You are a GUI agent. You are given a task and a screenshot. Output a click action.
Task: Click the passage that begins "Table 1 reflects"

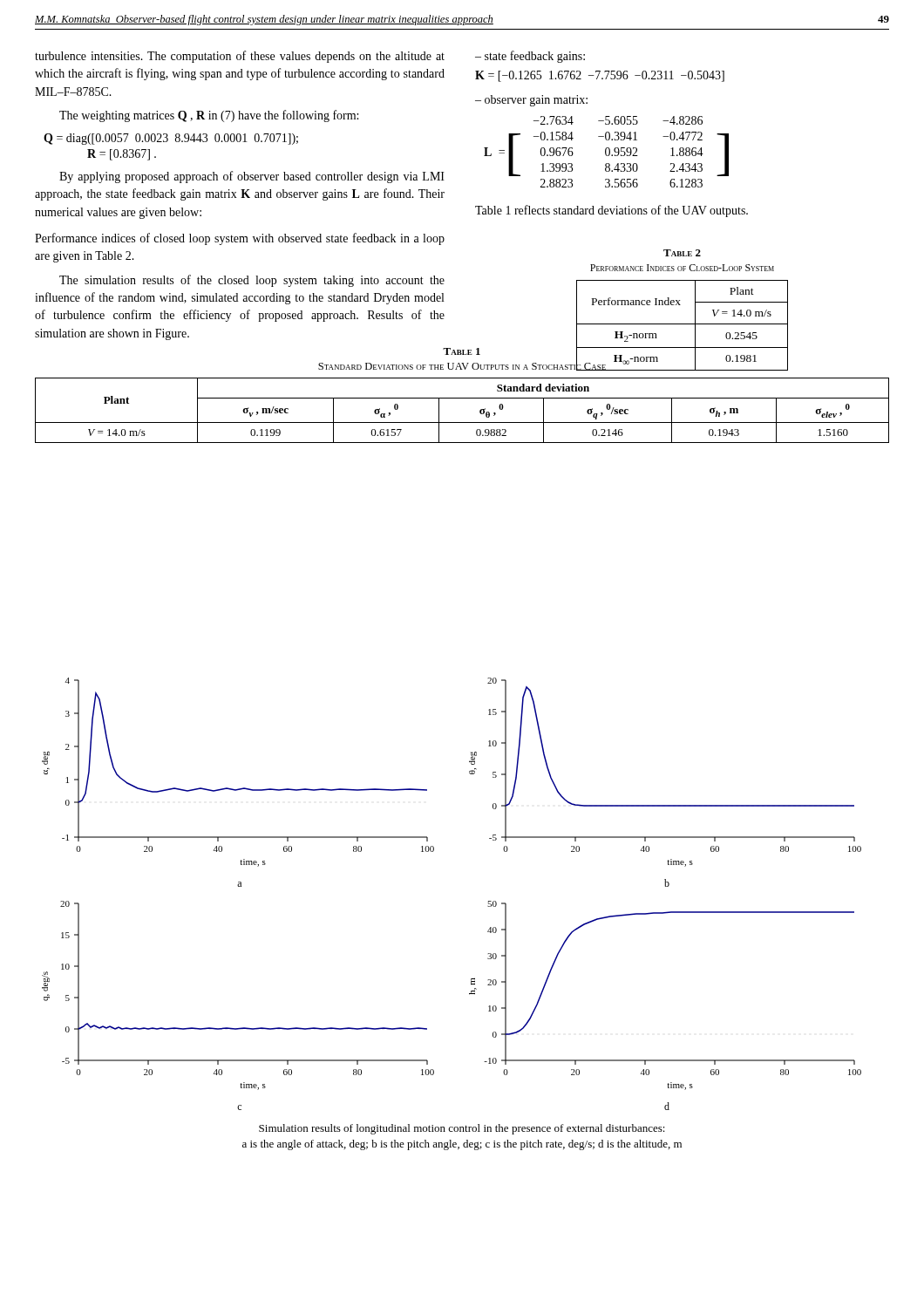[612, 210]
